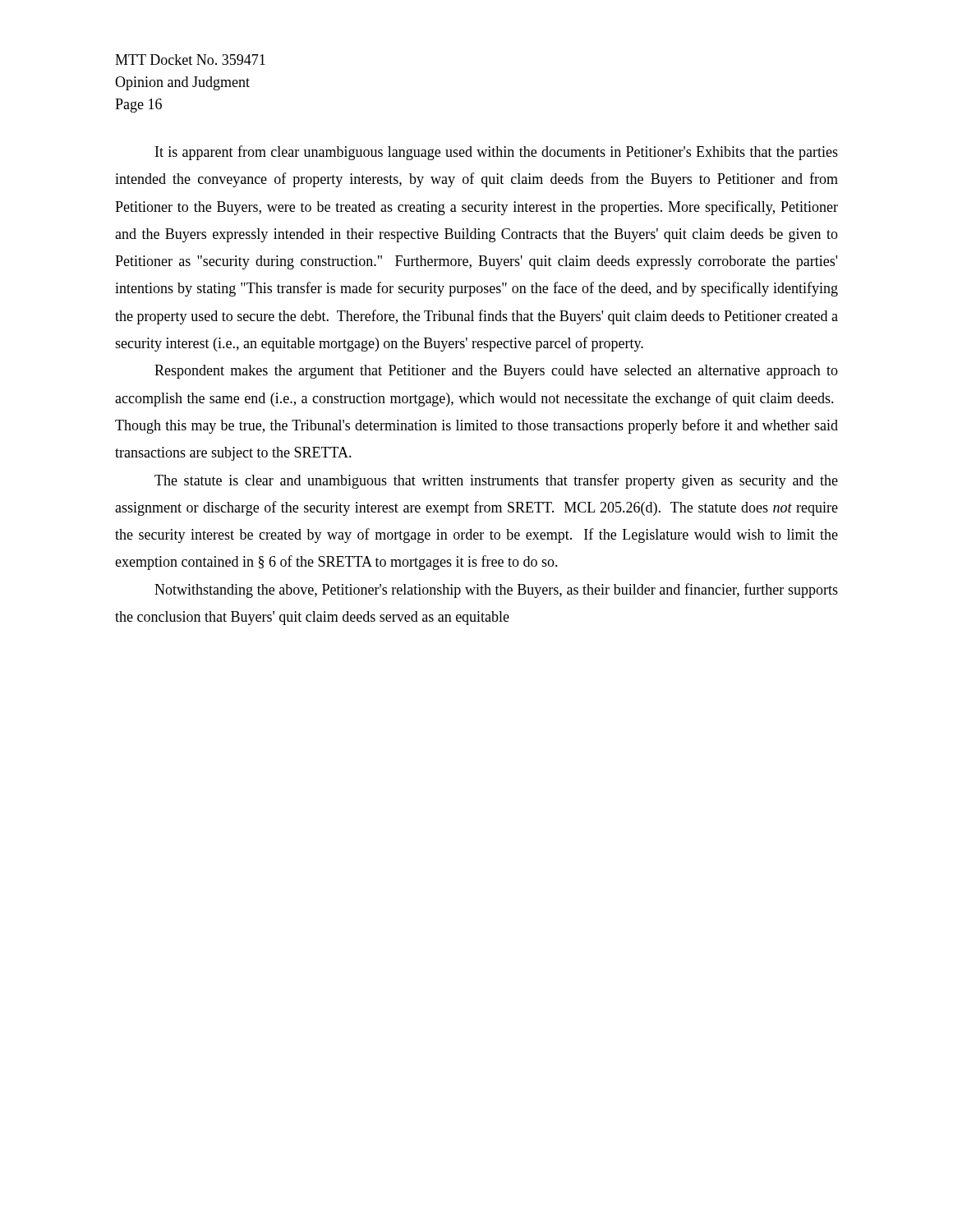The height and width of the screenshot is (1232, 953).
Task: Navigate to the passage starting "Respondent makes the argument that Petitioner and"
Action: (x=476, y=412)
